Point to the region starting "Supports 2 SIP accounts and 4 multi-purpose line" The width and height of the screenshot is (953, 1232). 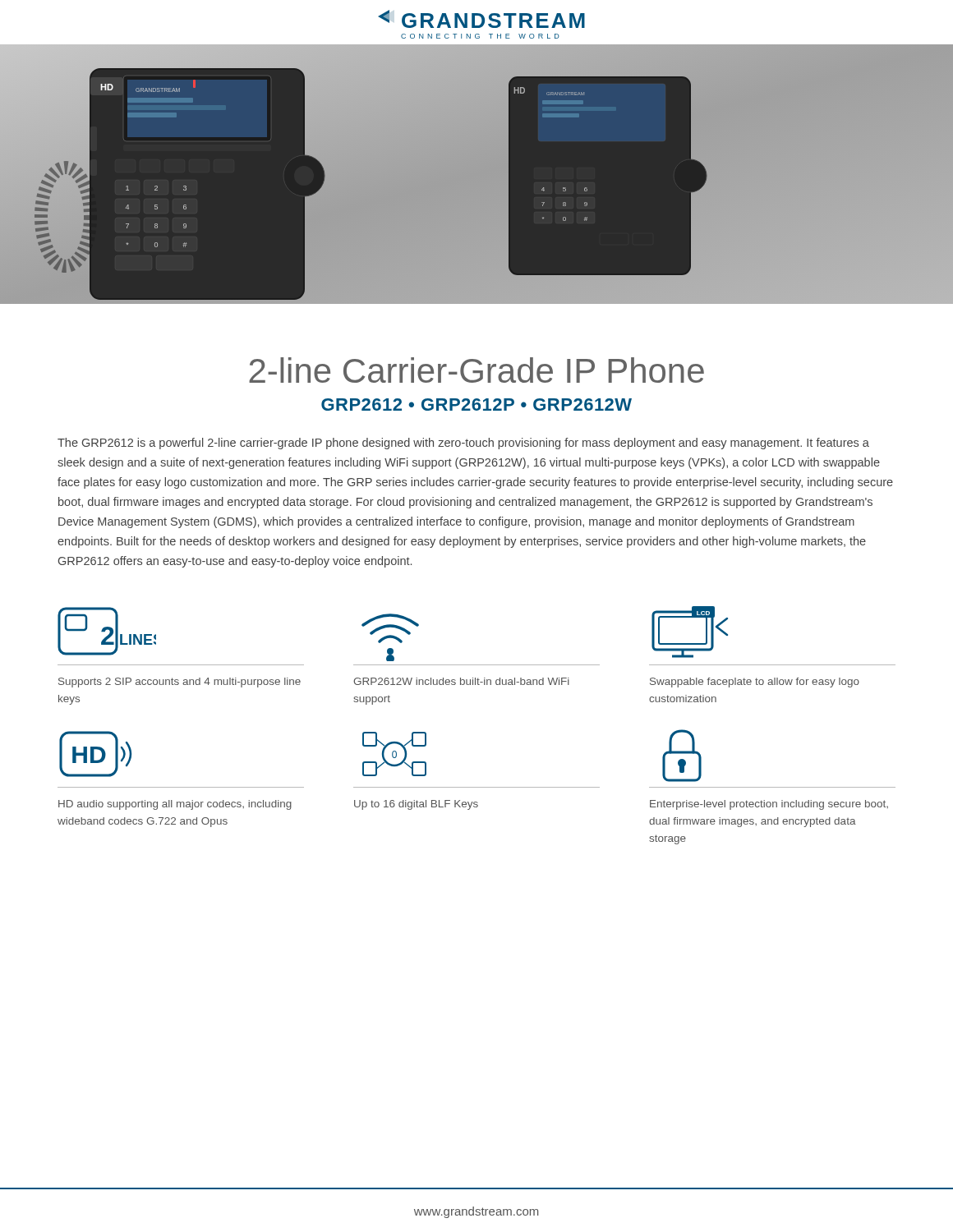point(179,690)
